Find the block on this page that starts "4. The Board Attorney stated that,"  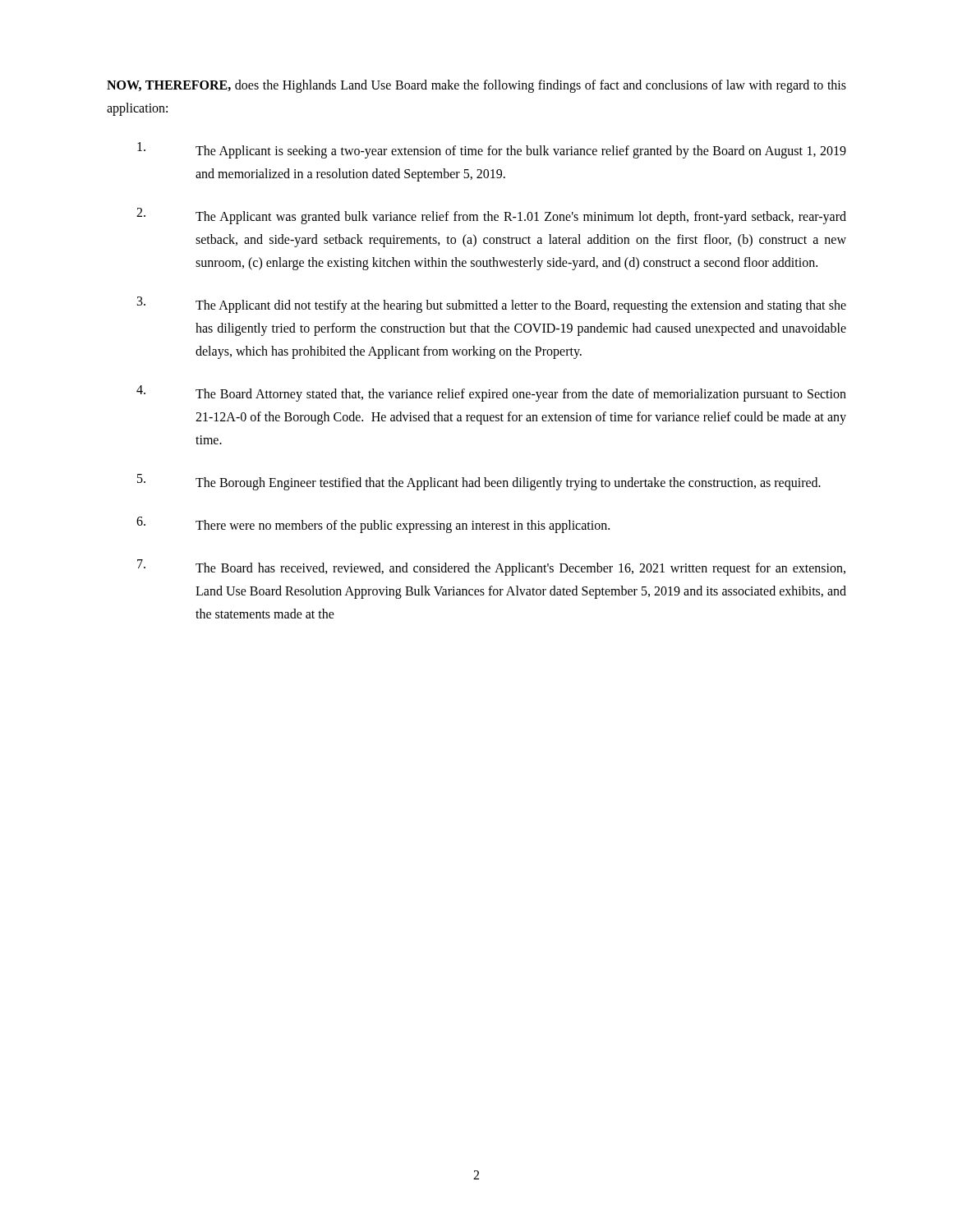click(476, 417)
